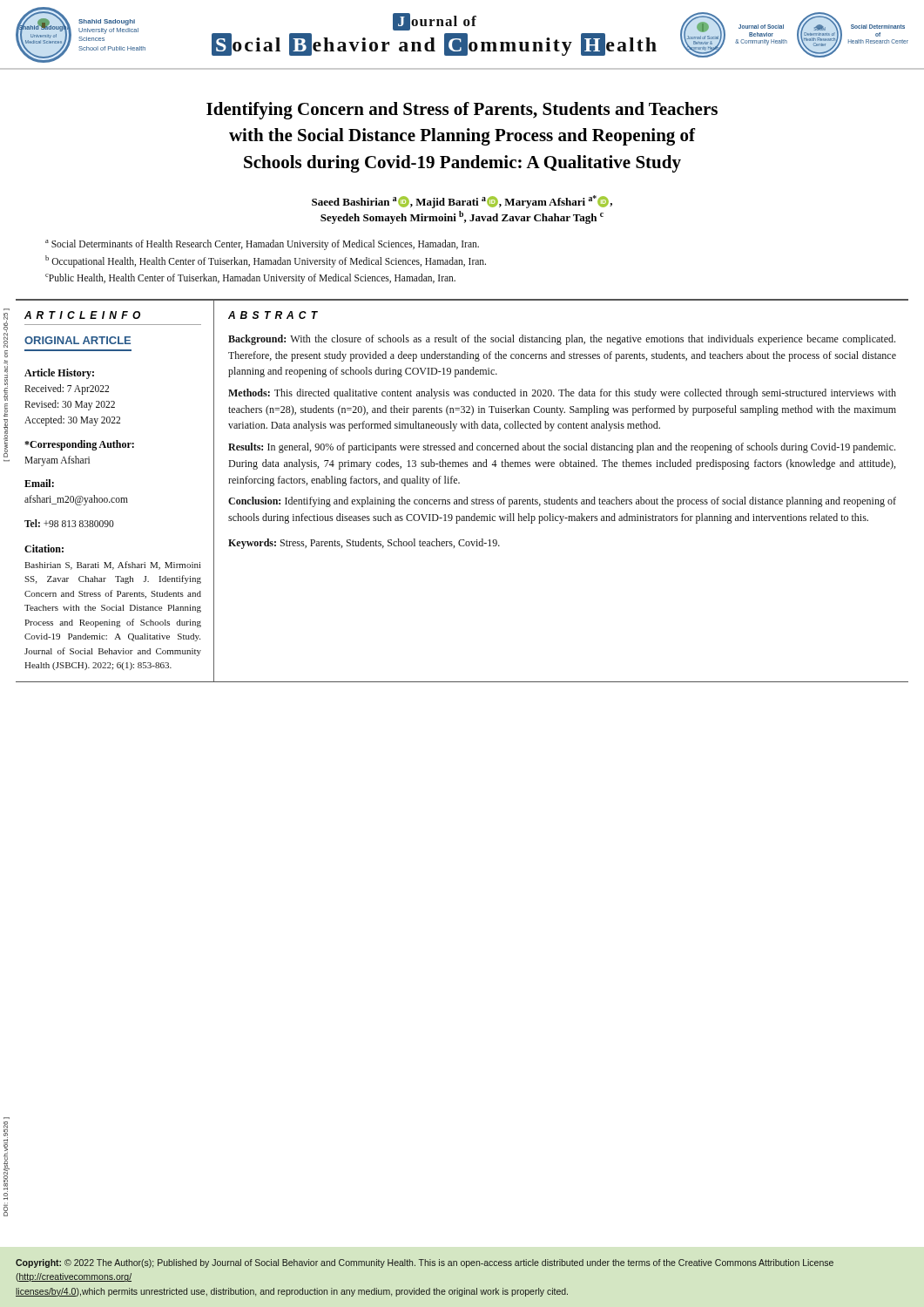This screenshot has height=1307, width=924.
Task: Click on the region starting "A B S T R"
Action: pos(273,315)
